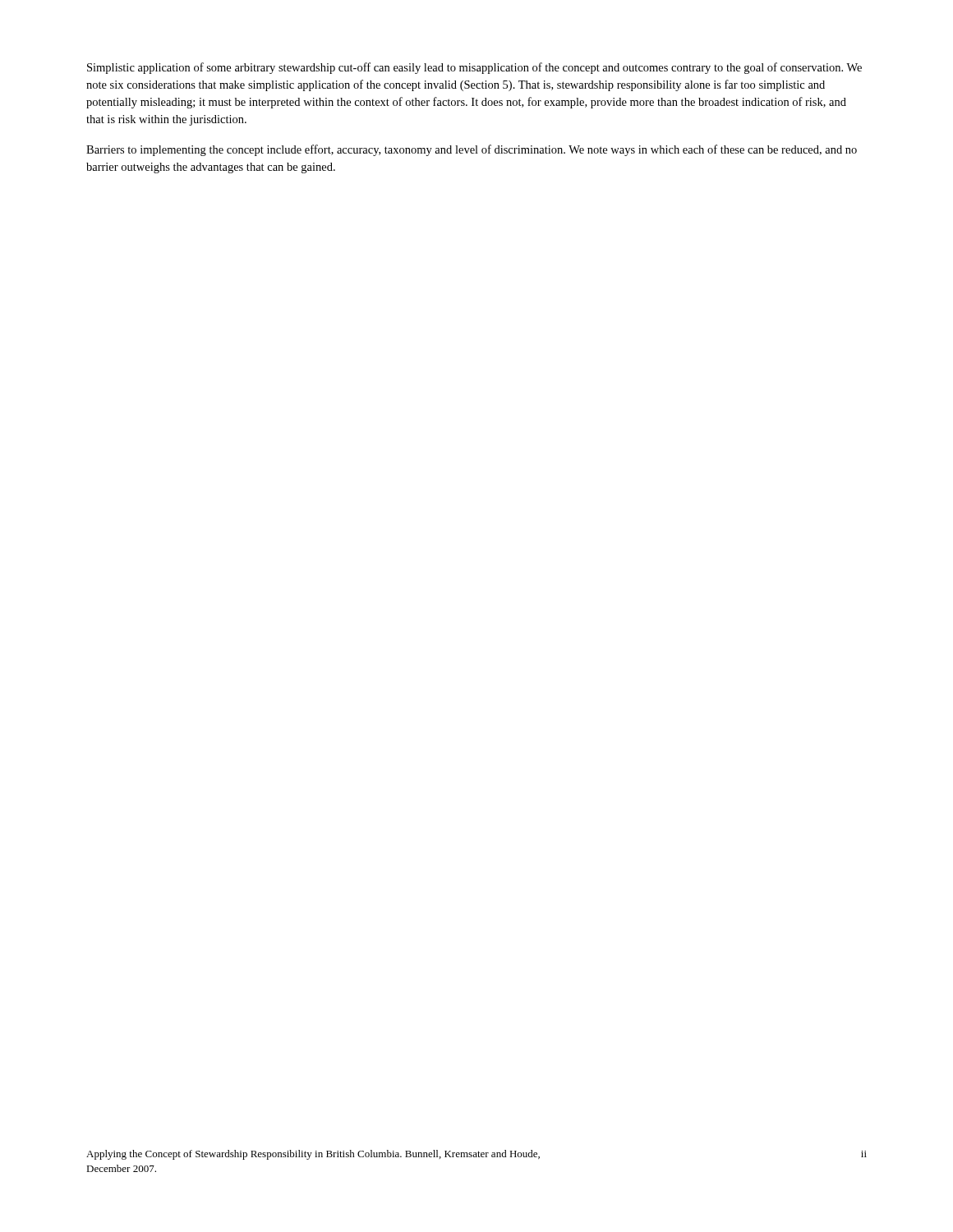Click on the block starting "Simplistic application of some arbitrary stewardship"
Screen dimensions: 1232x953
tap(474, 93)
